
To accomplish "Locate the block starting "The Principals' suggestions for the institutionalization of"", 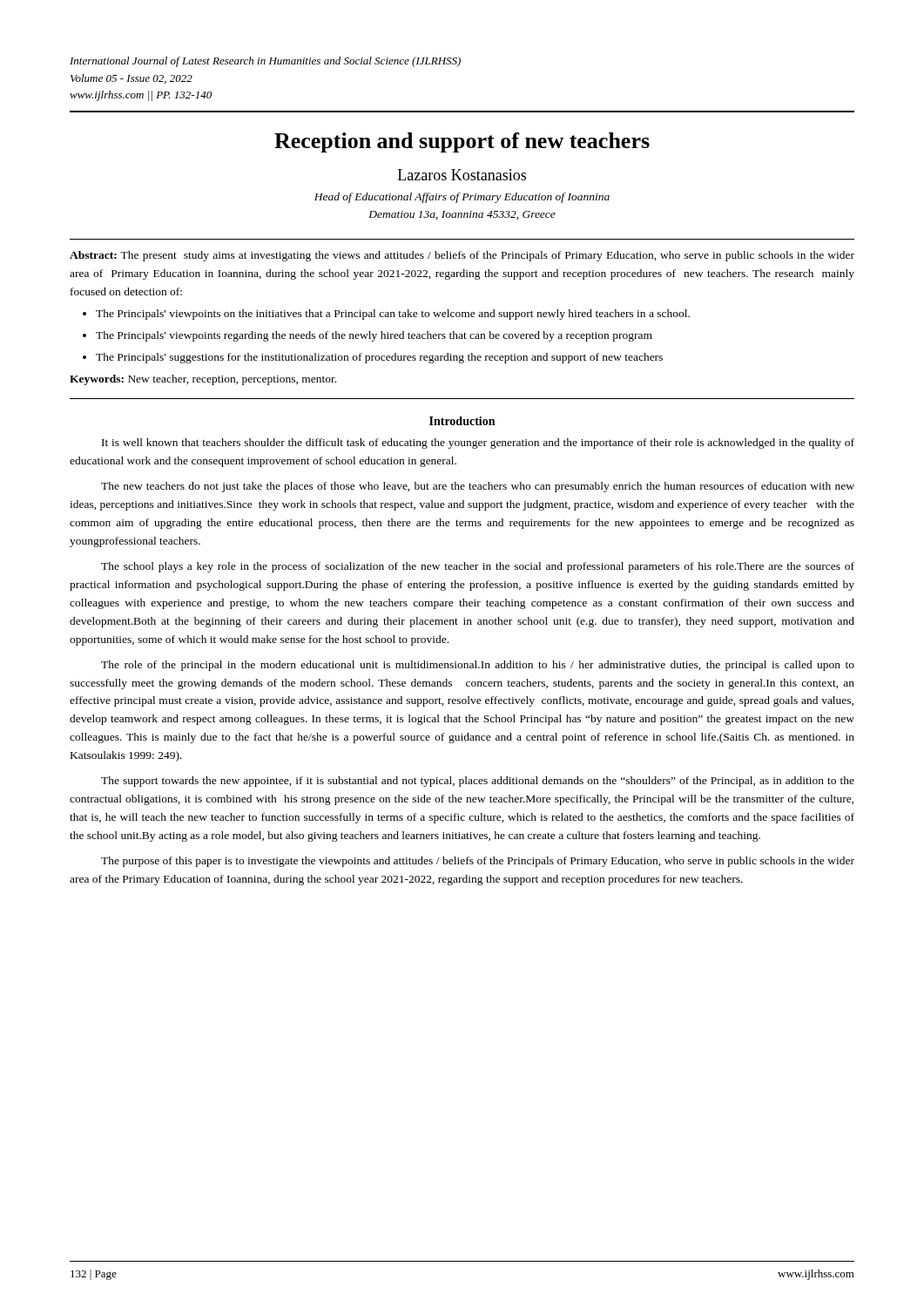I will tap(379, 356).
